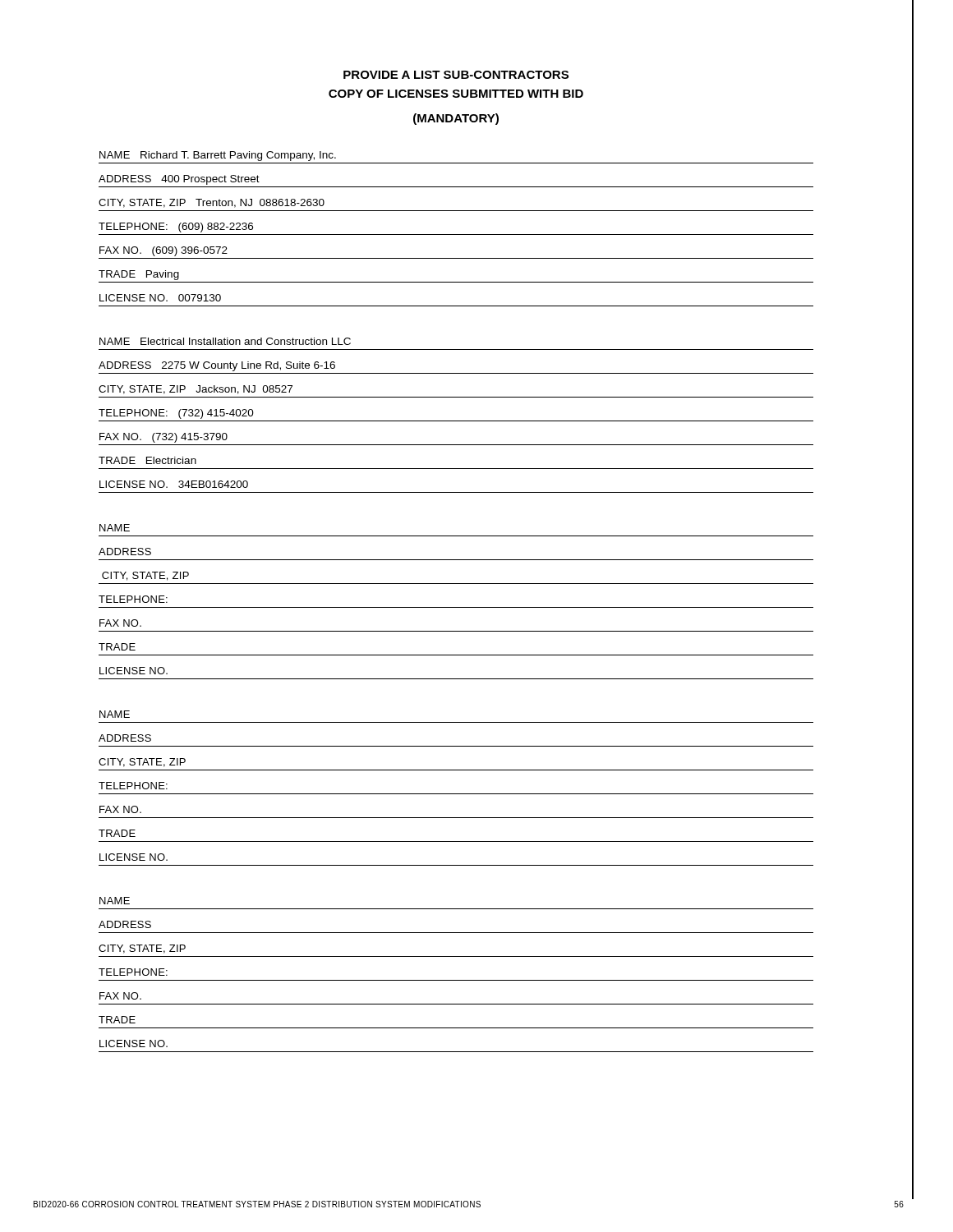Click on the element starting "PROVIDE A LIST SUB-CONTRACTORSCOPY OF LICENSES"
Viewport: 953px width, 1232px height.
tap(456, 84)
